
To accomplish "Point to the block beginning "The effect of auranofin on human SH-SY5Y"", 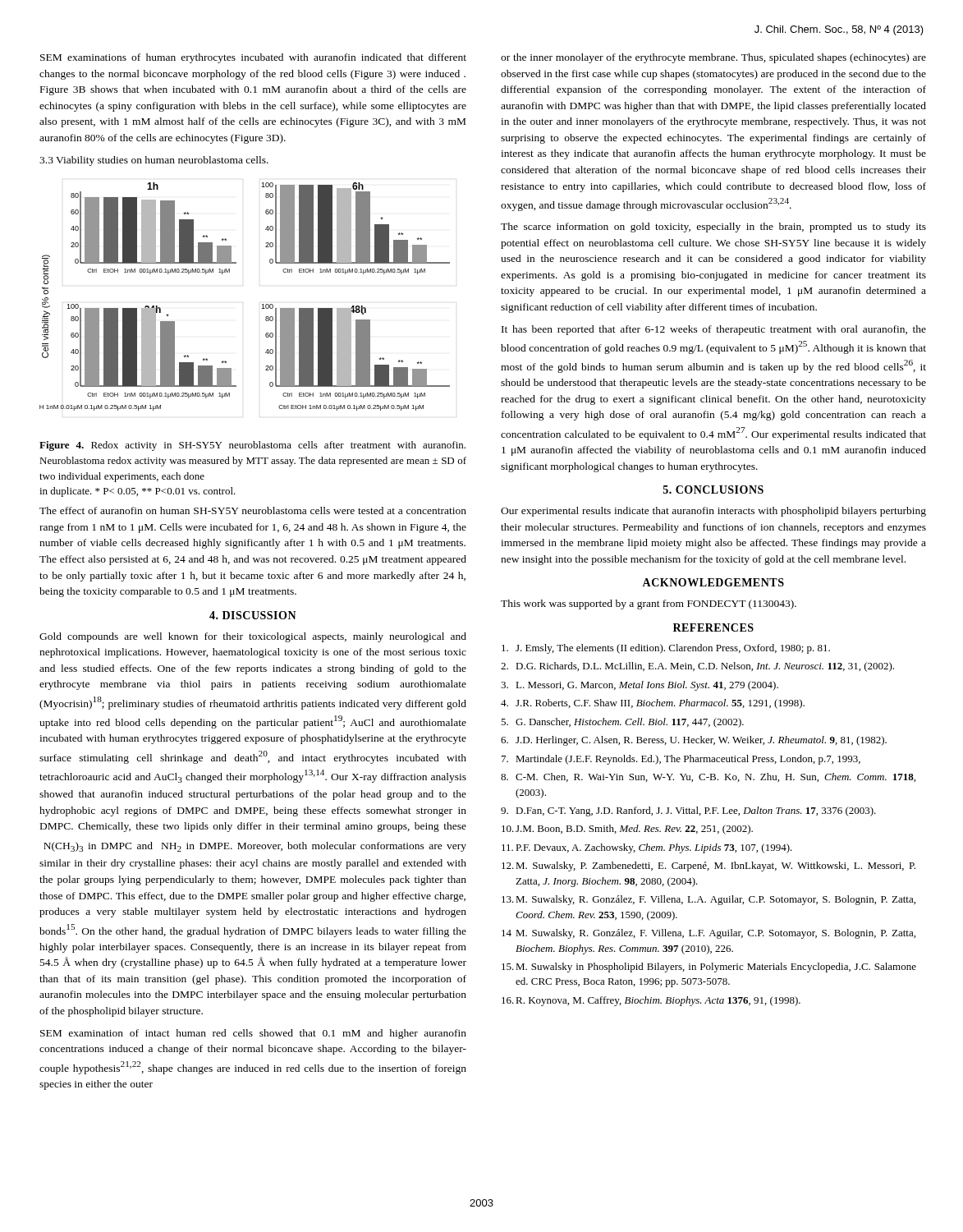I will pos(253,551).
